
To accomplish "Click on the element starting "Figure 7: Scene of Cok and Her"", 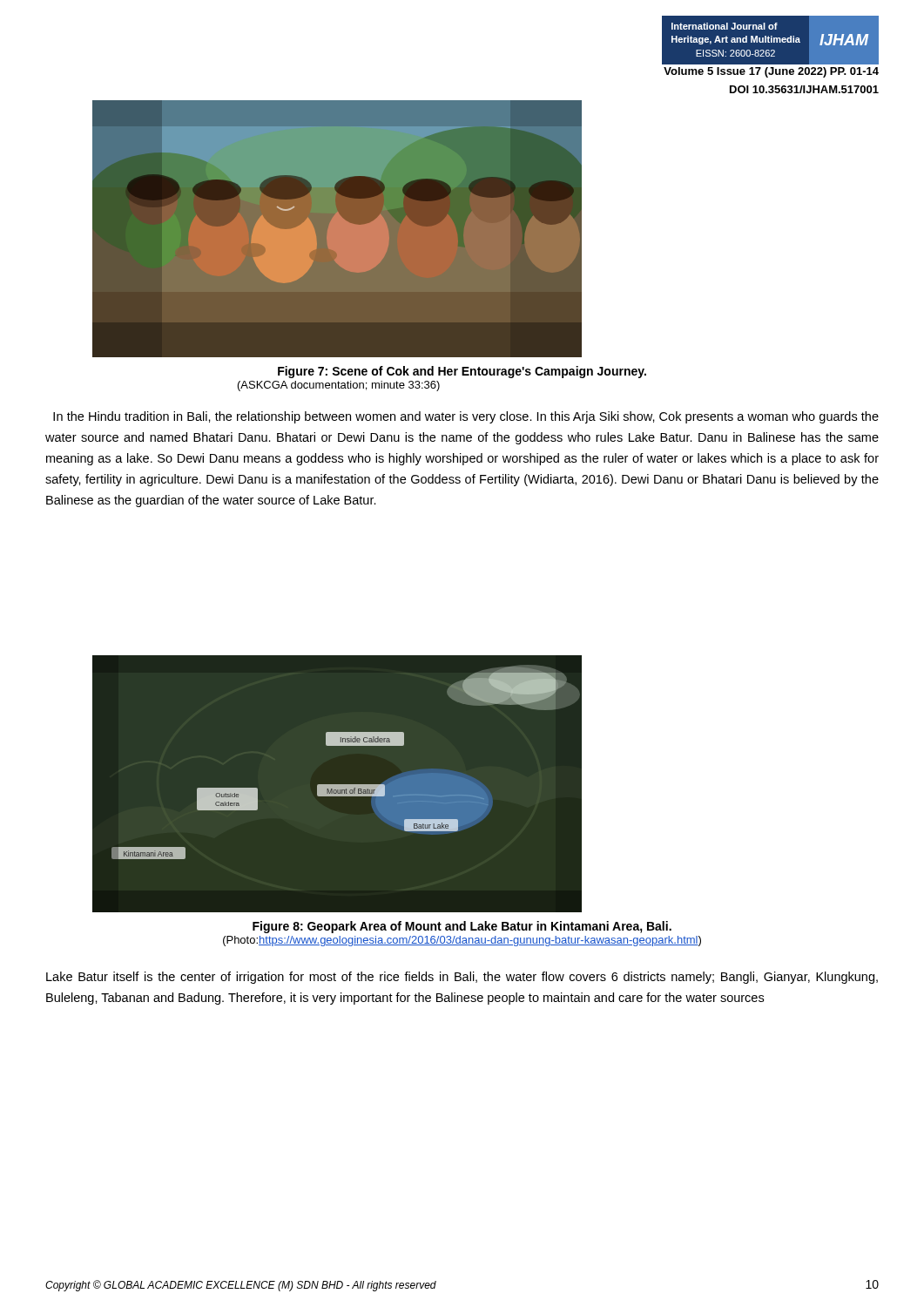I will [x=462, y=378].
